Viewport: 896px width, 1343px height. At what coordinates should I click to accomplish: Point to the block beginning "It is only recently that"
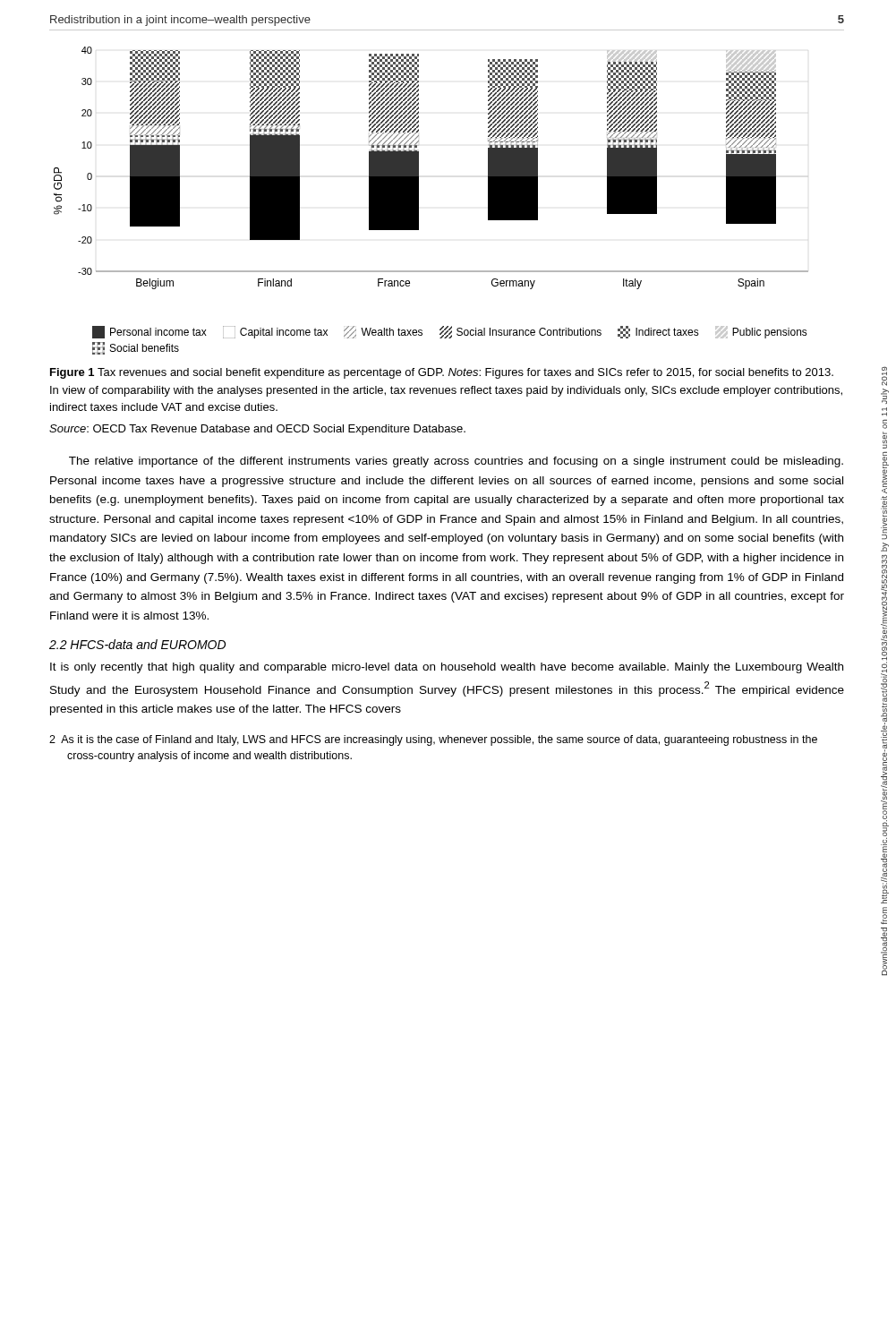click(x=447, y=688)
